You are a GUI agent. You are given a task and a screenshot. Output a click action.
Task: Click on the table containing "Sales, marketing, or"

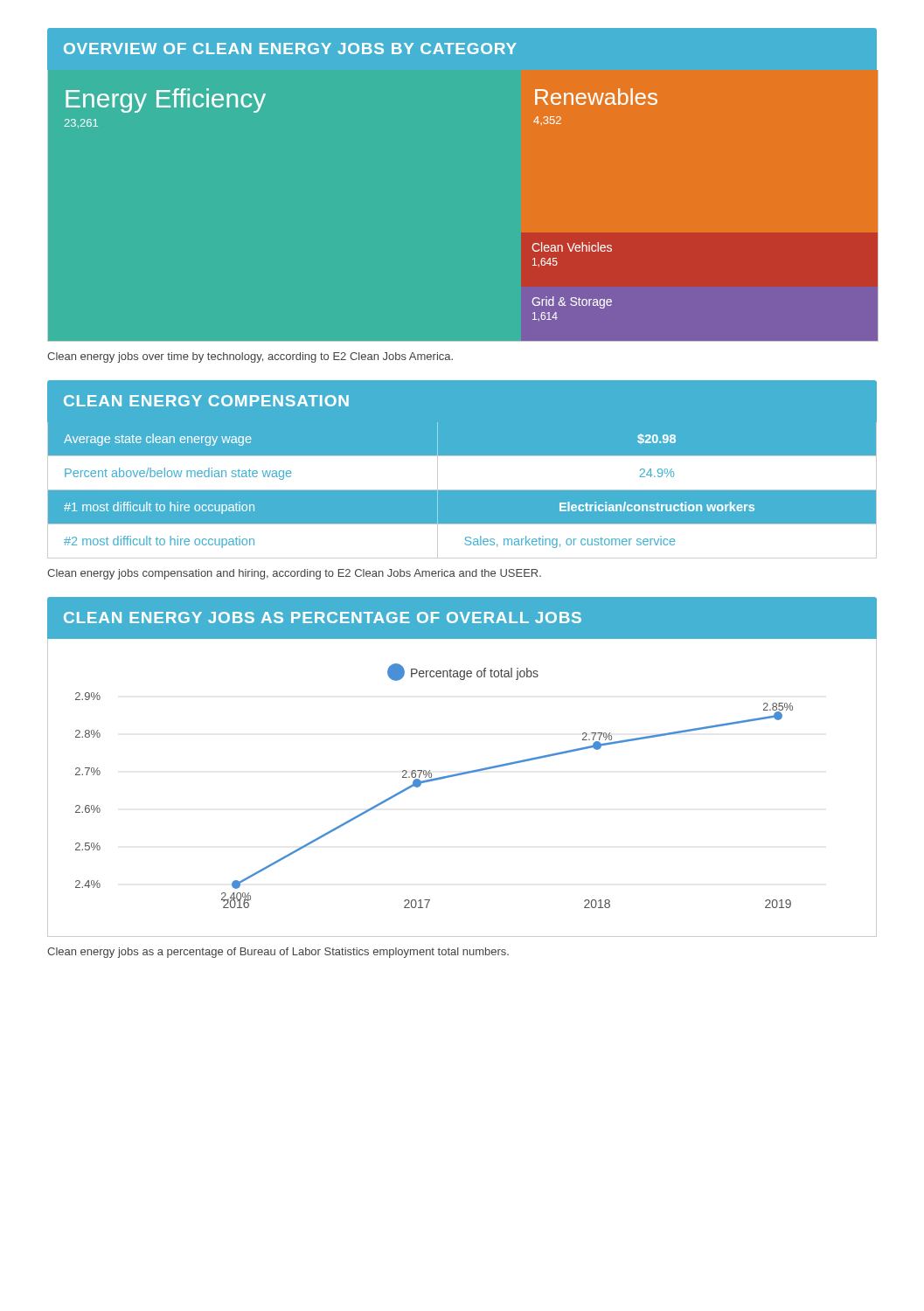coord(462,490)
